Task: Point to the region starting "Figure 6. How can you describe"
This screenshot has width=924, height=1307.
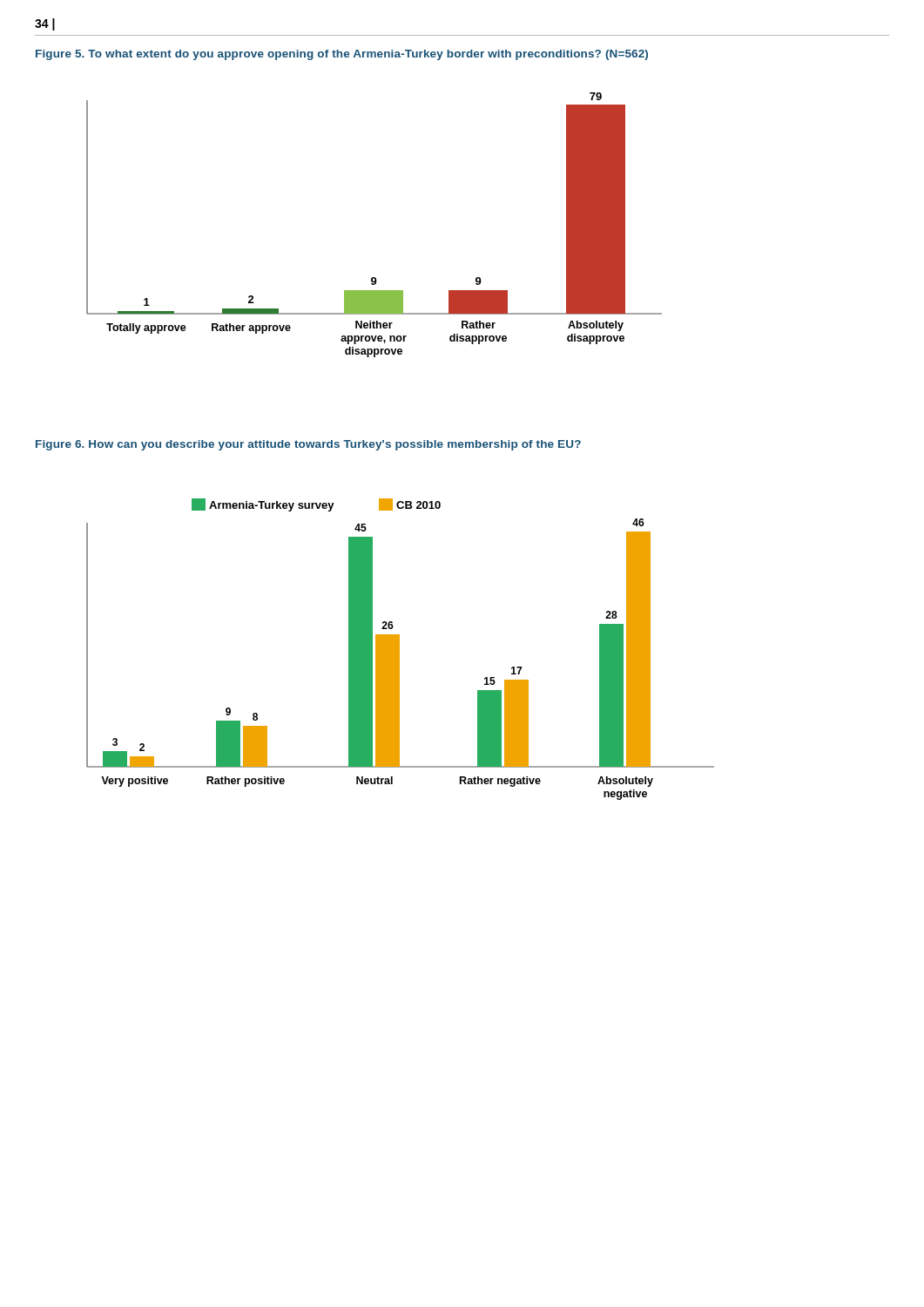Action: [308, 444]
